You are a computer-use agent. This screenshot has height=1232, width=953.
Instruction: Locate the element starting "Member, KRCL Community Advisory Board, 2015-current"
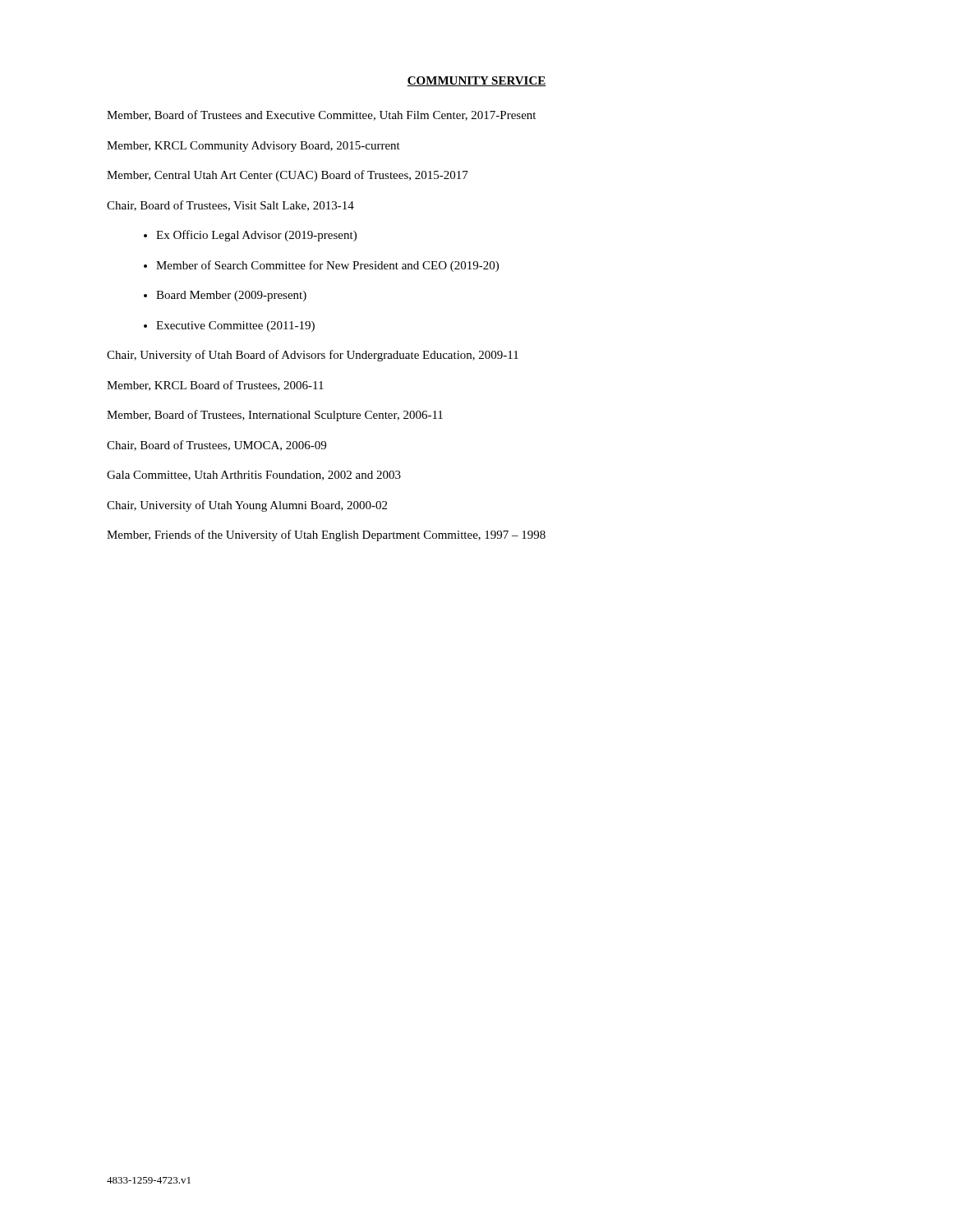pyautogui.click(x=253, y=145)
